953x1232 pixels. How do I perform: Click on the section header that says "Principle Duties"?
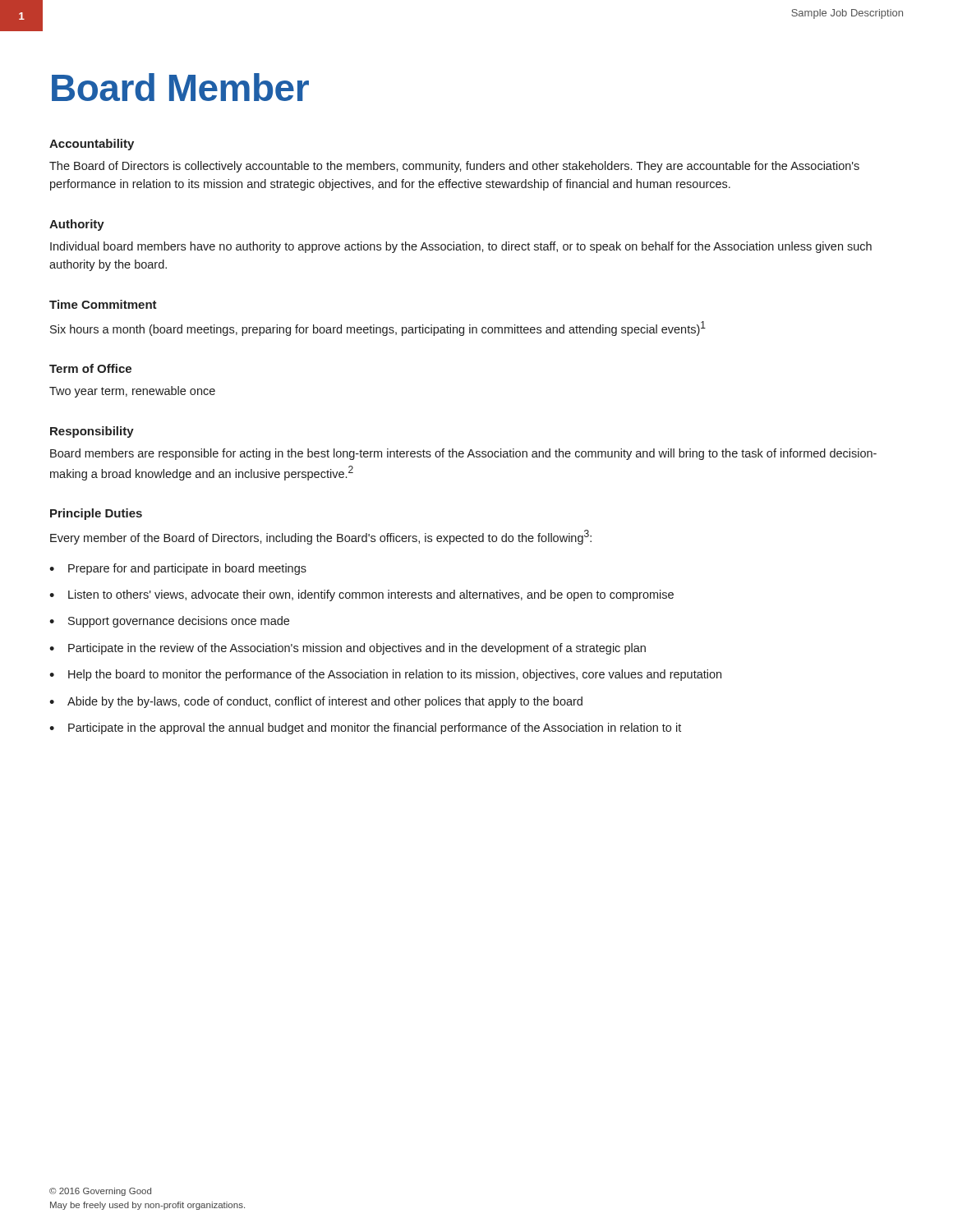(96, 513)
